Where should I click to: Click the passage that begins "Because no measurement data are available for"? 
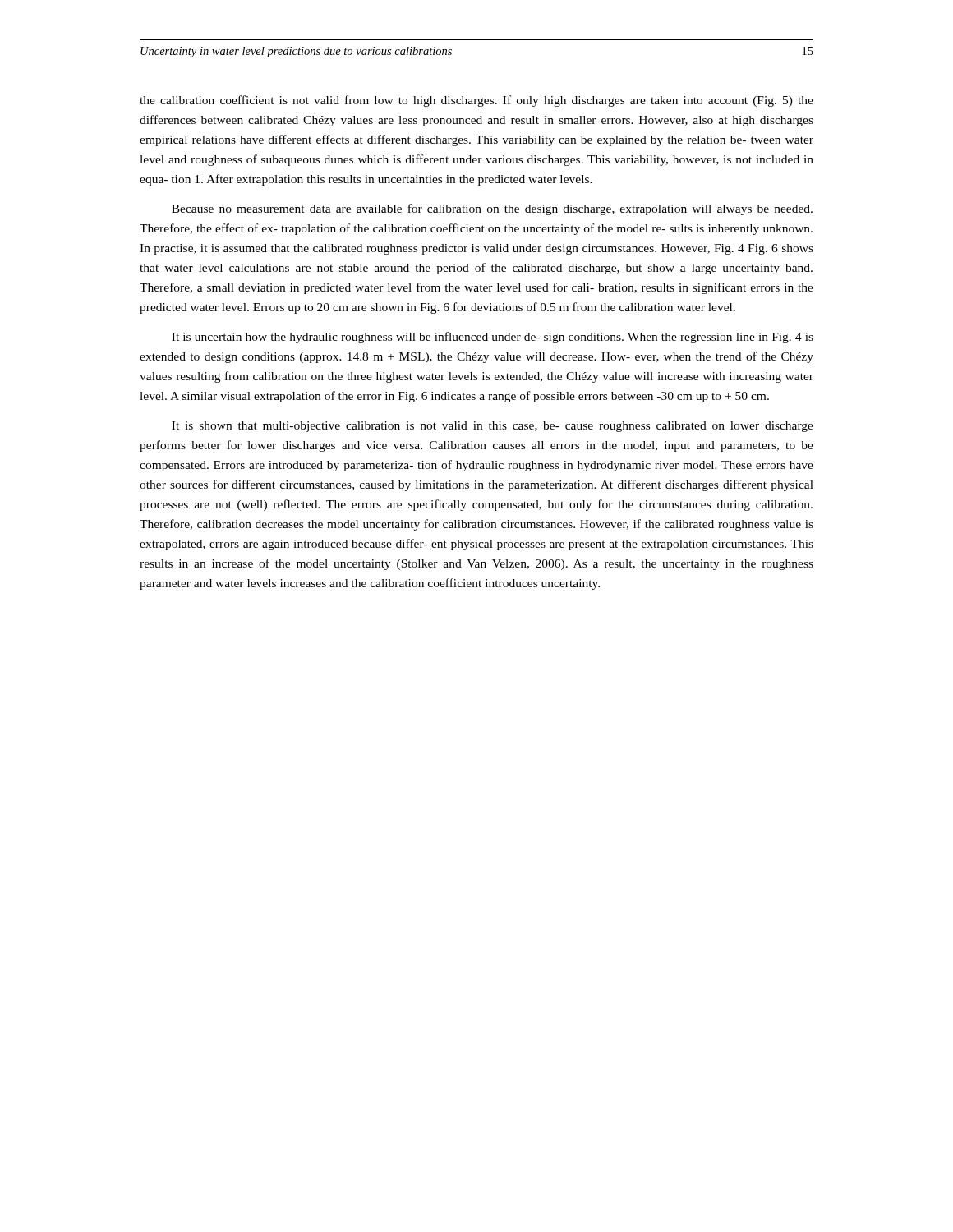[x=476, y=258]
